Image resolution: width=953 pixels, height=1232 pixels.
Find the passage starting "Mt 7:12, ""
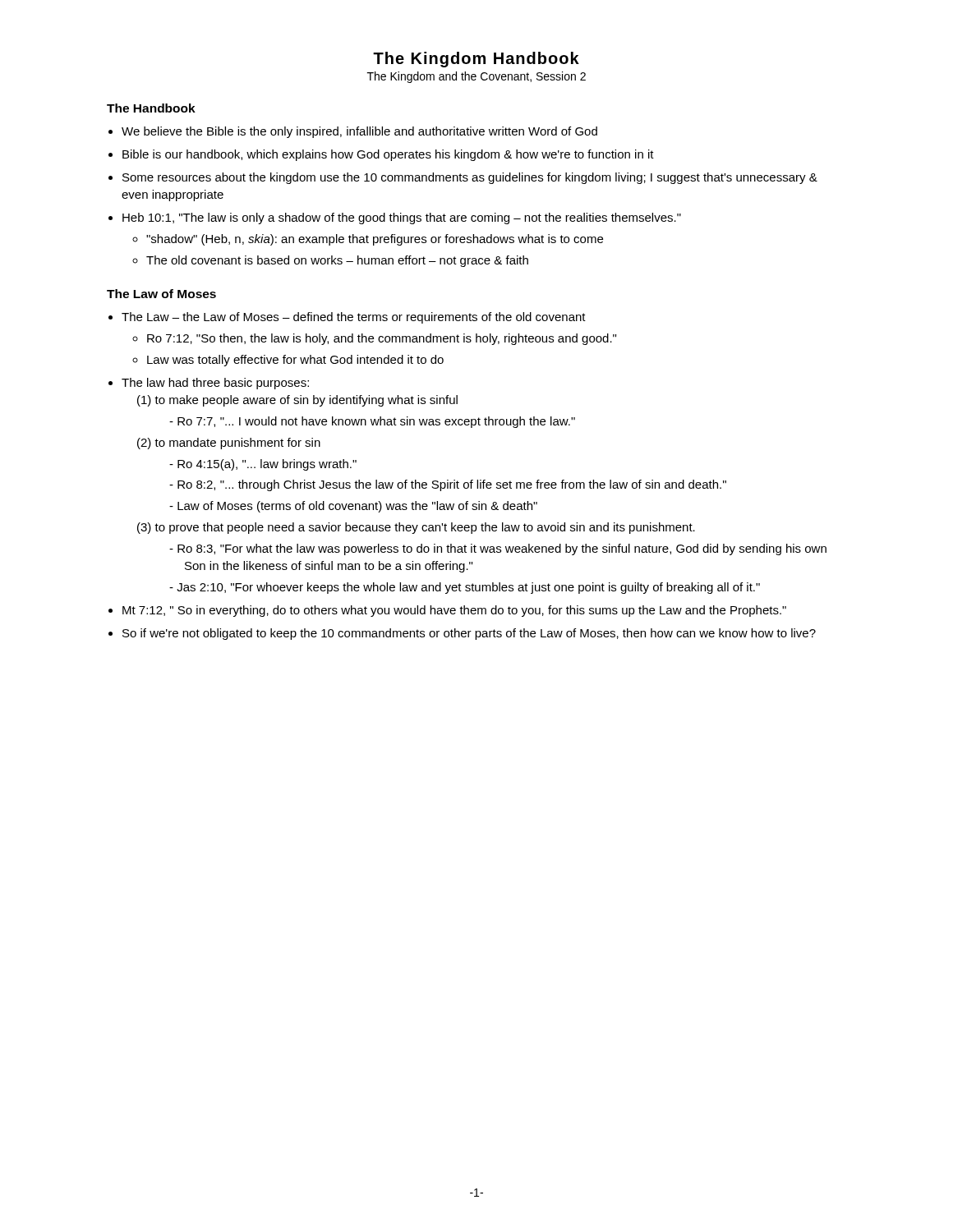(454, 610)
